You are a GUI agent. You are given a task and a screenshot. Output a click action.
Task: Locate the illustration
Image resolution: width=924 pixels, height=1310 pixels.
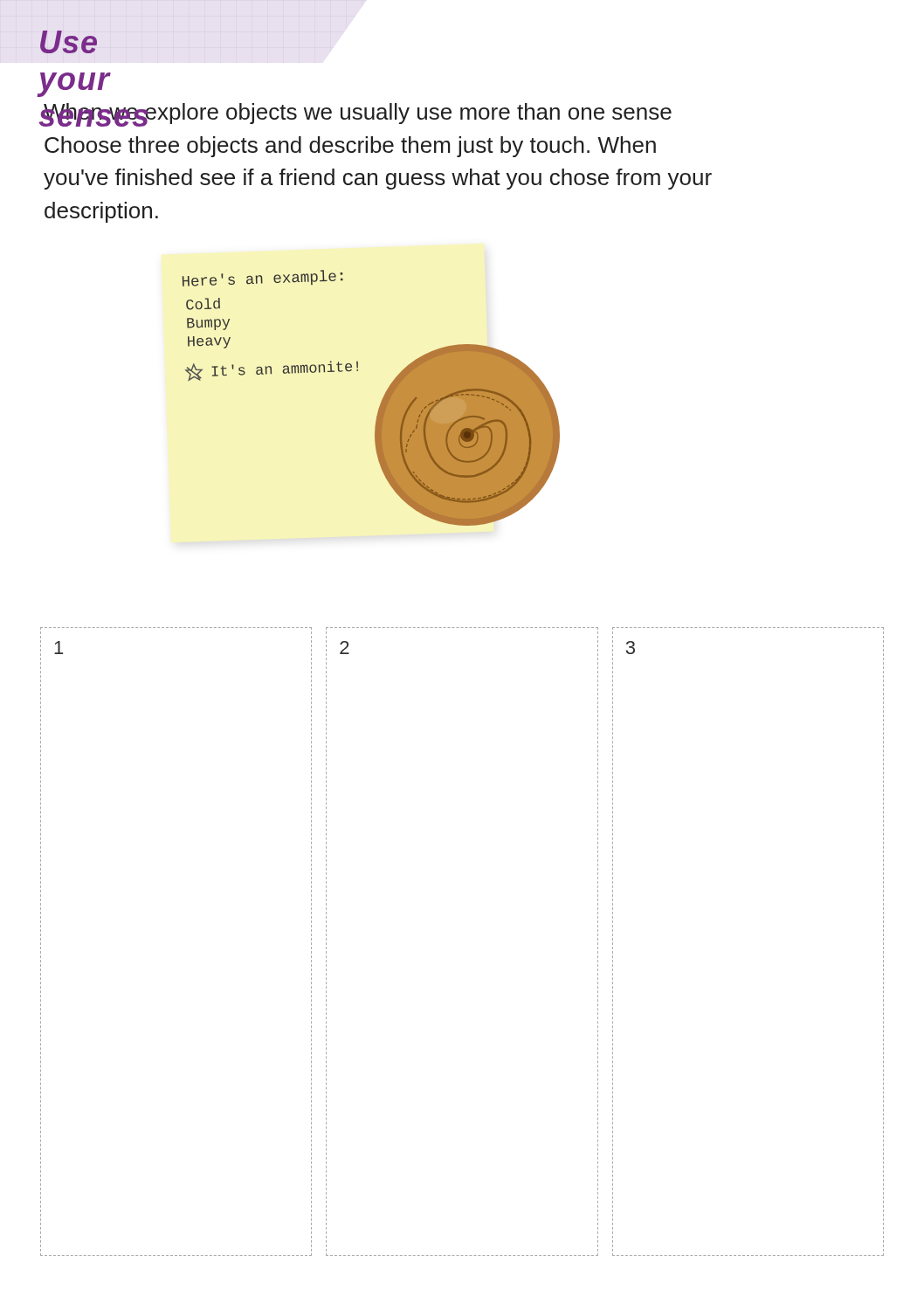410,415
